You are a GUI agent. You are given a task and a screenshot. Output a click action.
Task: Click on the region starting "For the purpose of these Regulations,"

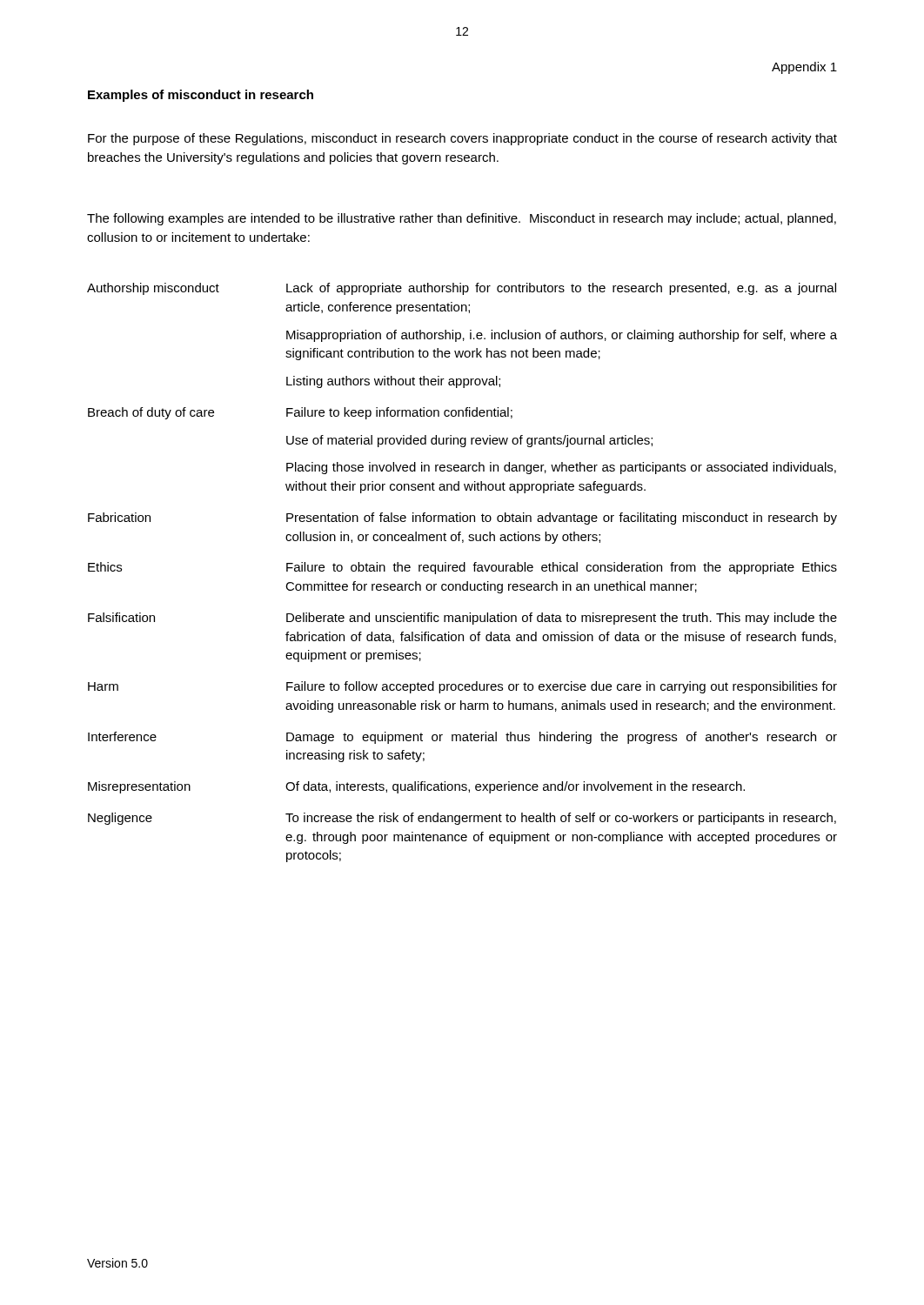tap(462, 147)
